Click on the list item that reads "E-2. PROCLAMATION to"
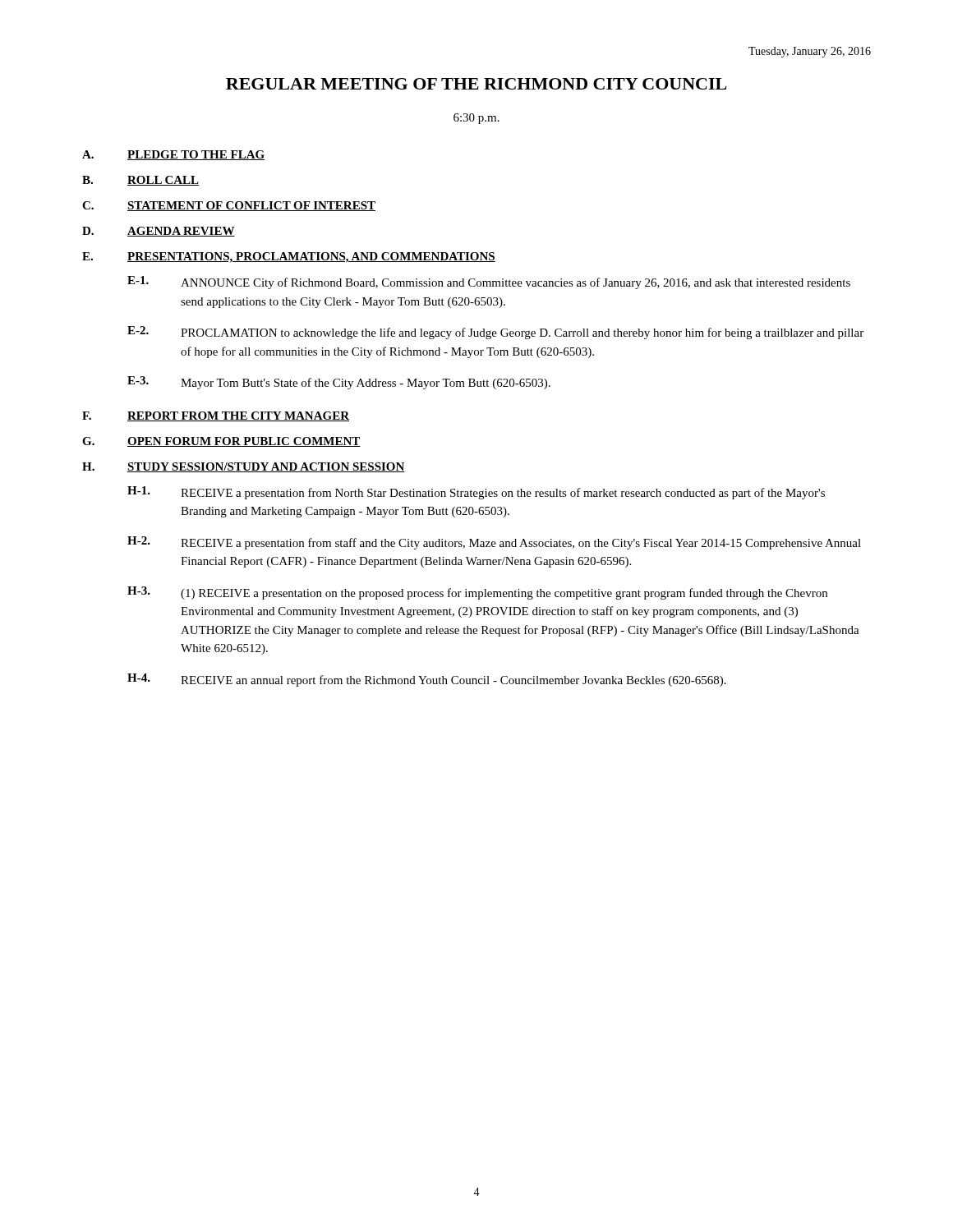953x1232 pixels. 499,342
